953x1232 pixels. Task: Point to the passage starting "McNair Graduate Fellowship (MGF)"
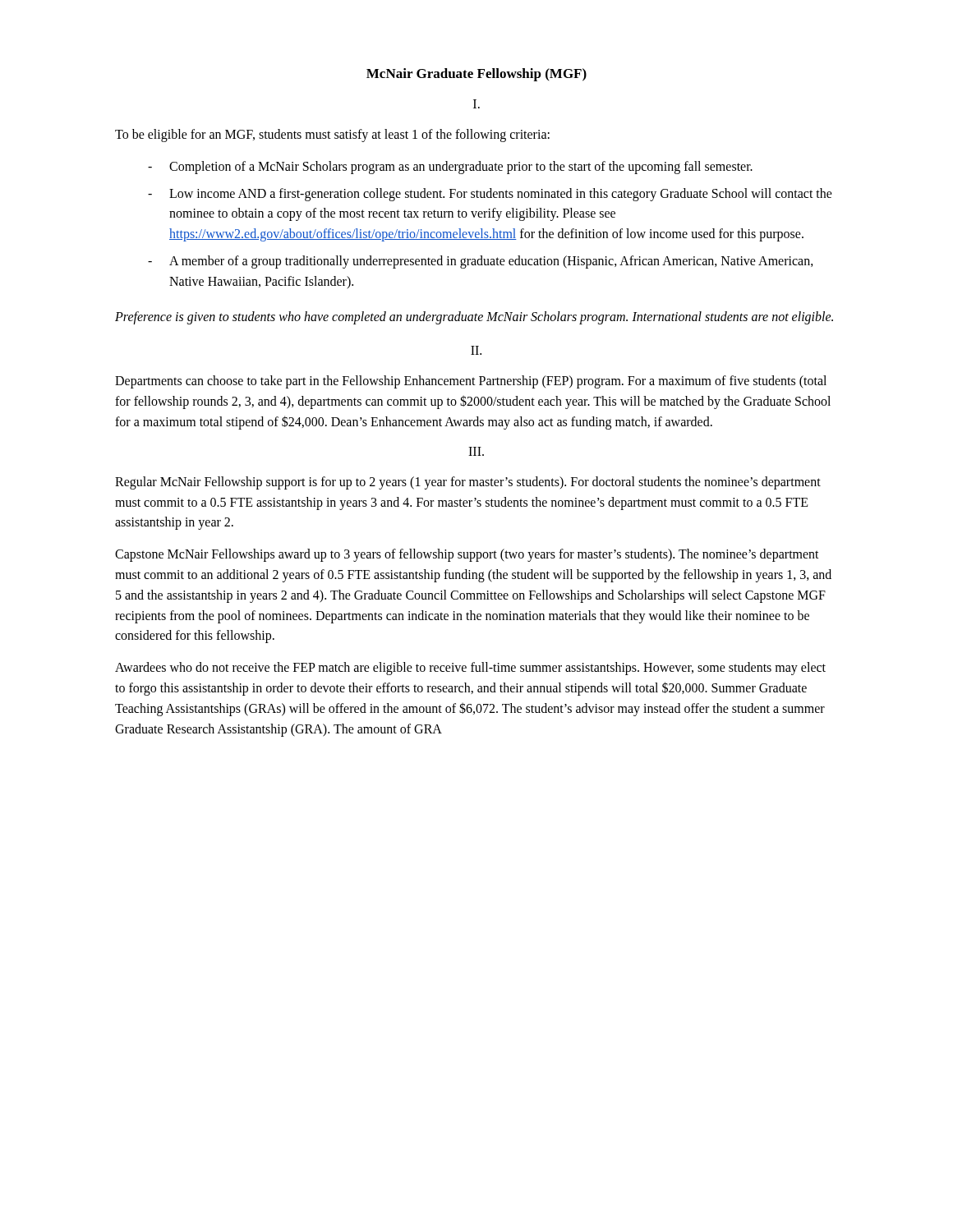(x=476, y=73)
